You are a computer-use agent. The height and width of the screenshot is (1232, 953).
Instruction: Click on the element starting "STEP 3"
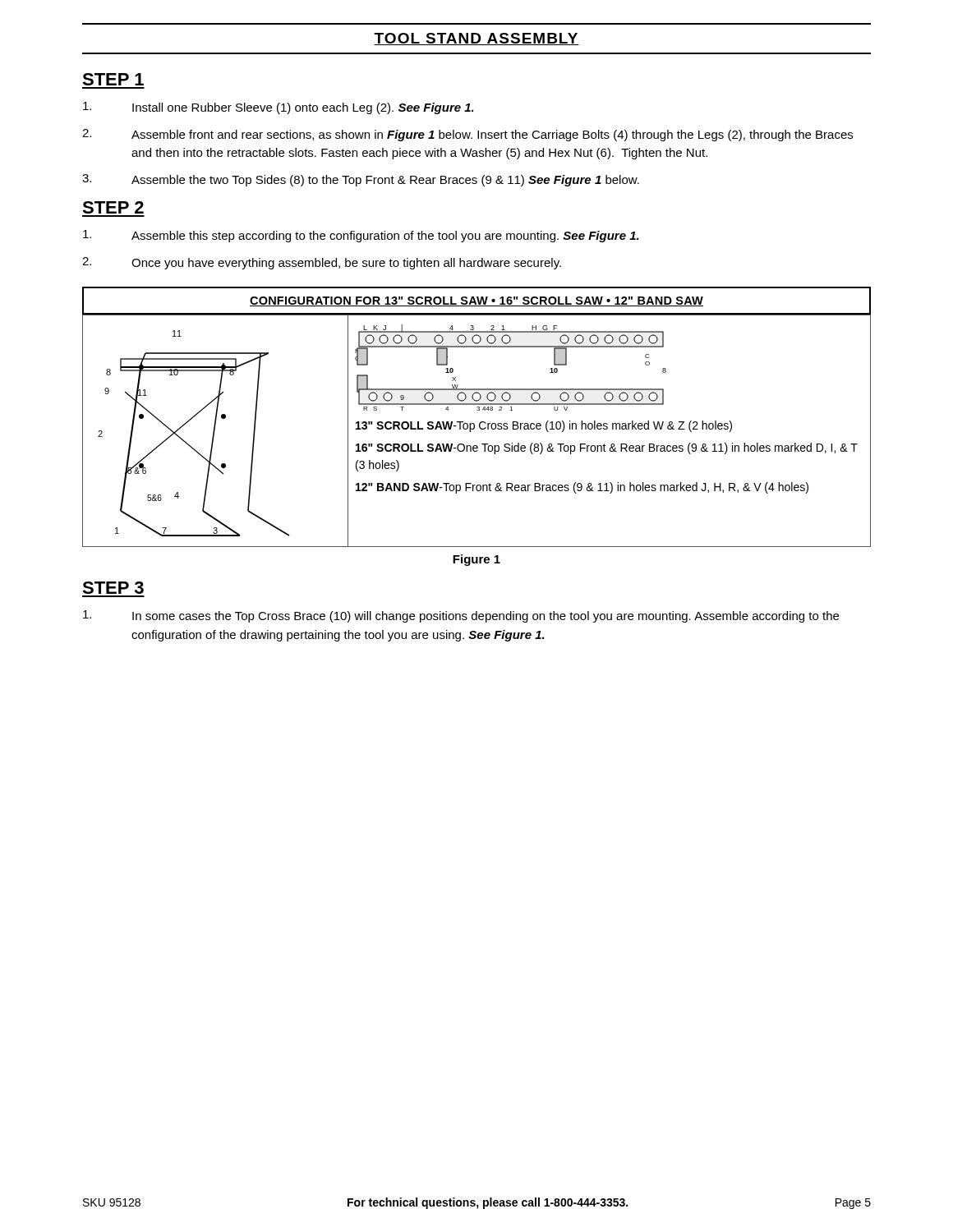click(x=113, y=588)
